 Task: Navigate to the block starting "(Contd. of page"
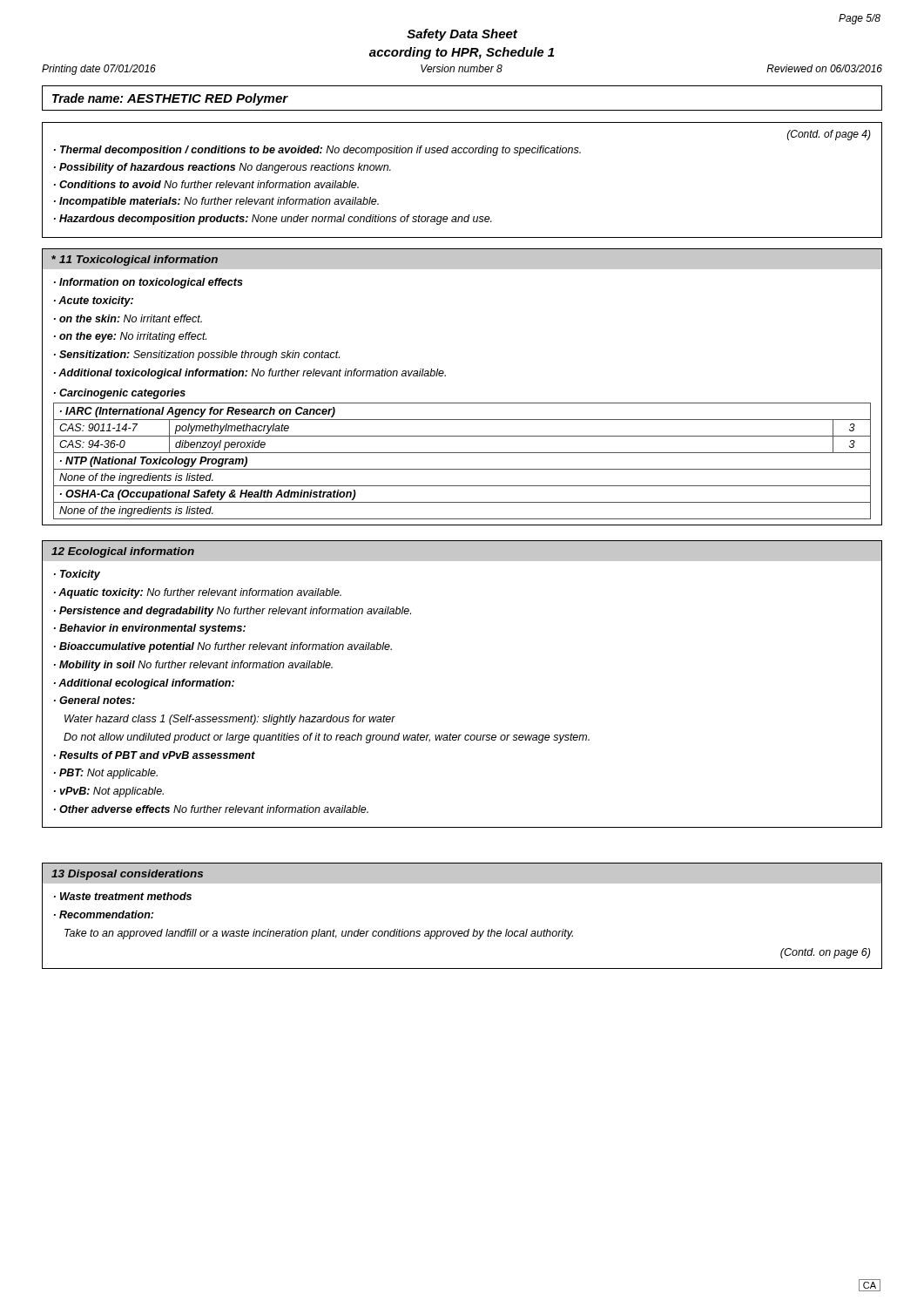click(x=829, y=135)
